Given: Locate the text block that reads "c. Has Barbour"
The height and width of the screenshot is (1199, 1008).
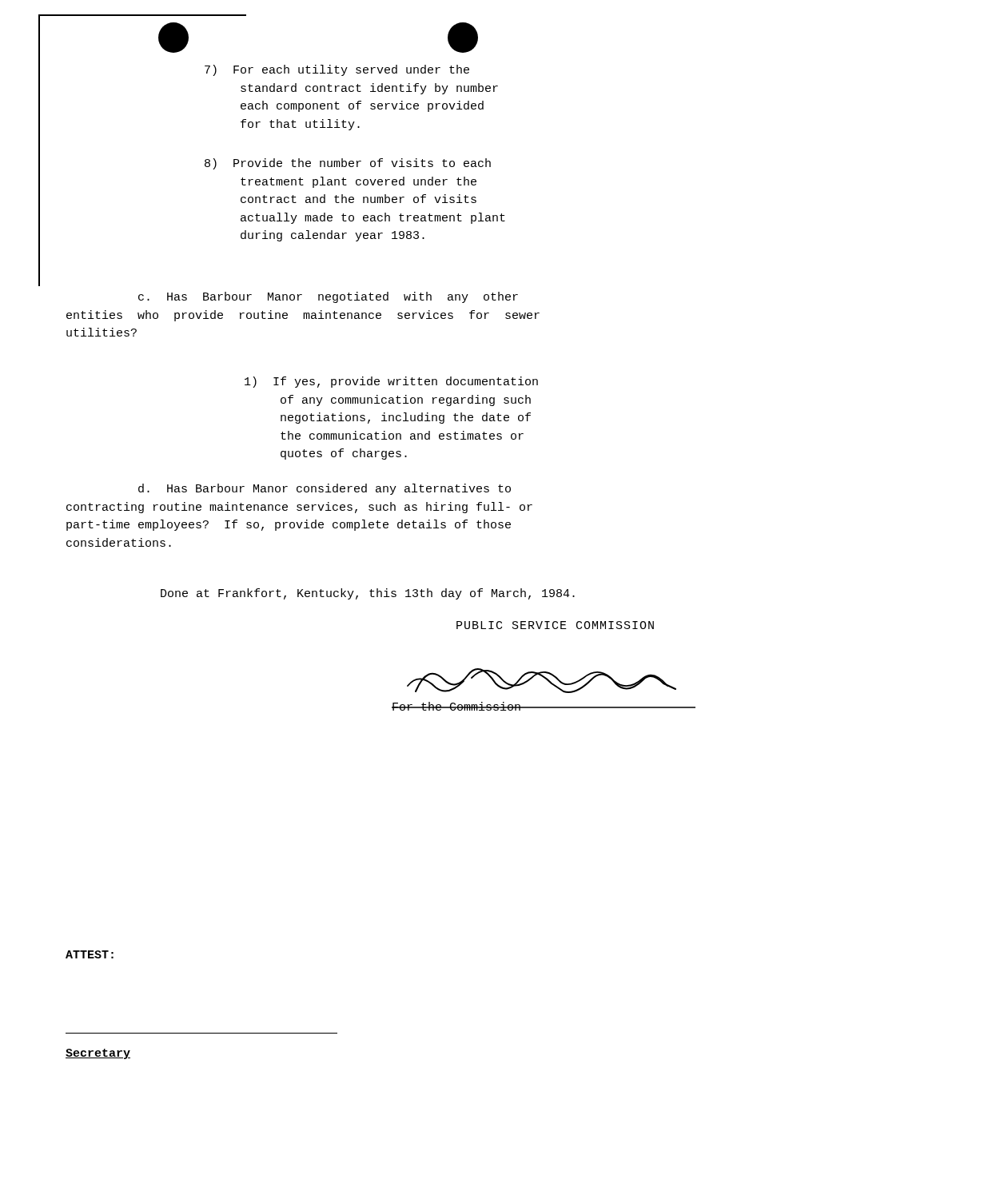Looking at the screenshot, I should tap(505, 316).
